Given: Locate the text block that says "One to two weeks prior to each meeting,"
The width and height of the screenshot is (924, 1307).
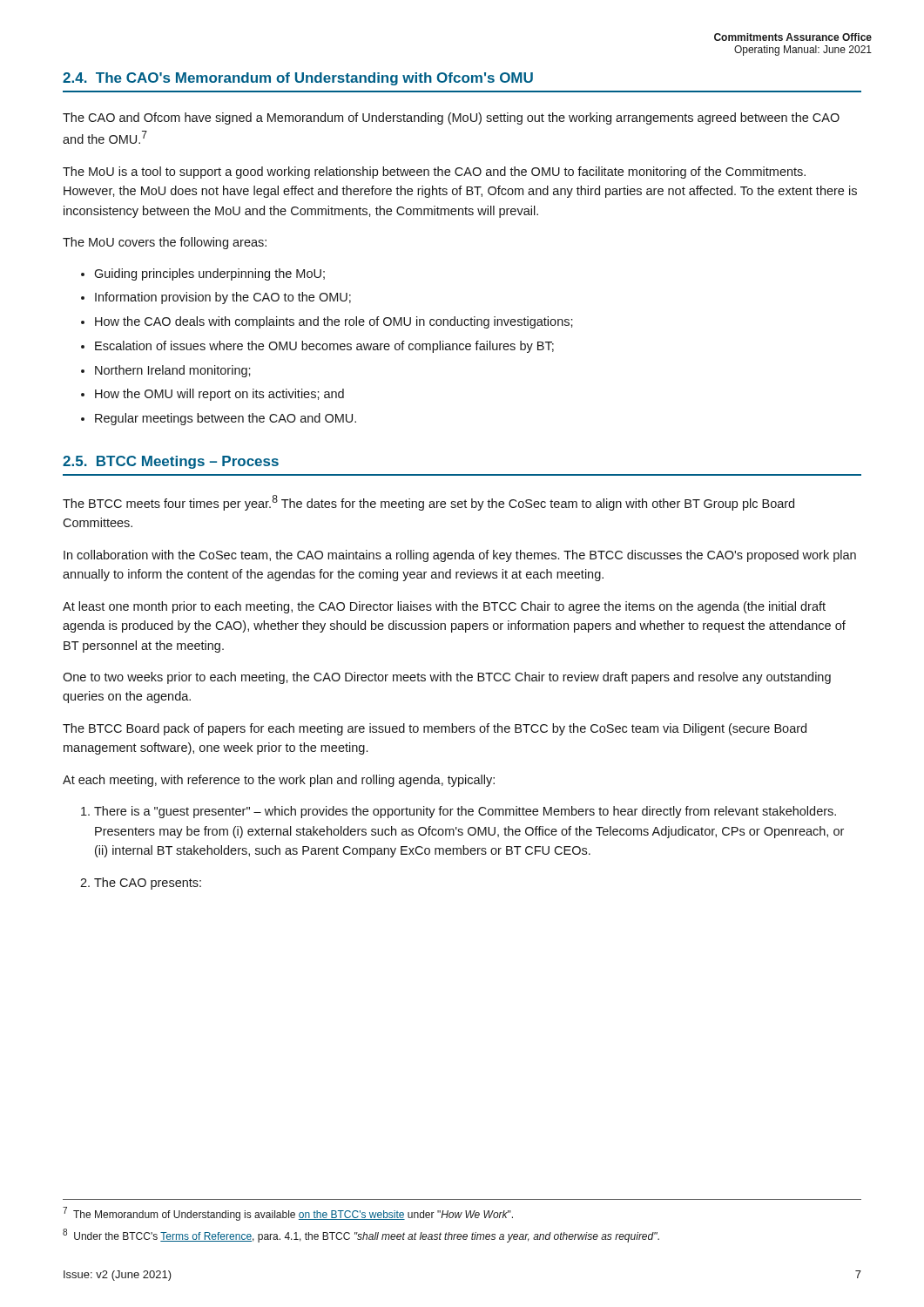Looking at the screenshot, I should pyautogui.click(x=462, y=687).
